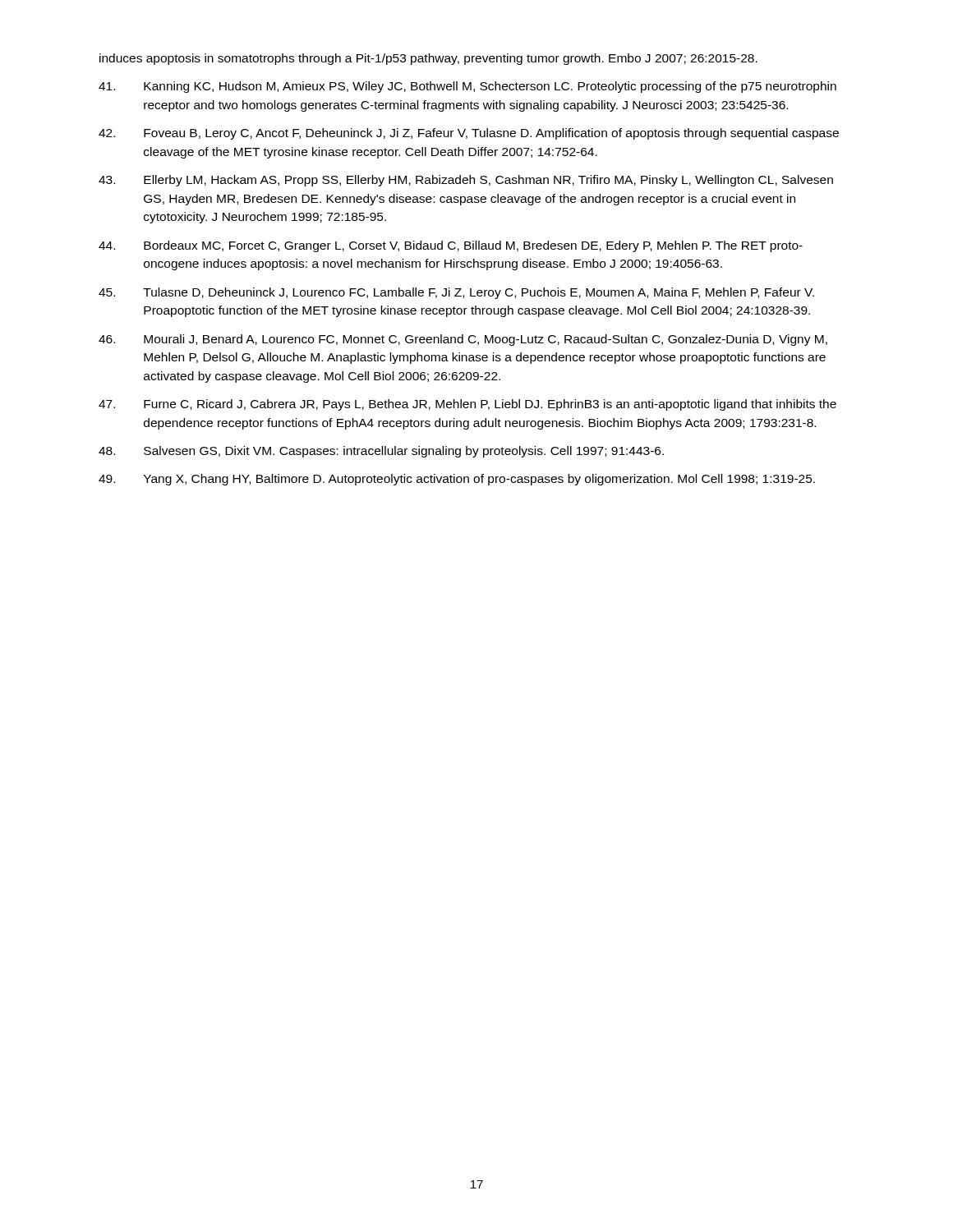
Task: Where is the passage that starts "47. Furne C, Ricard J, Cabrera JR,"?
Action: [x=476, y=414]
